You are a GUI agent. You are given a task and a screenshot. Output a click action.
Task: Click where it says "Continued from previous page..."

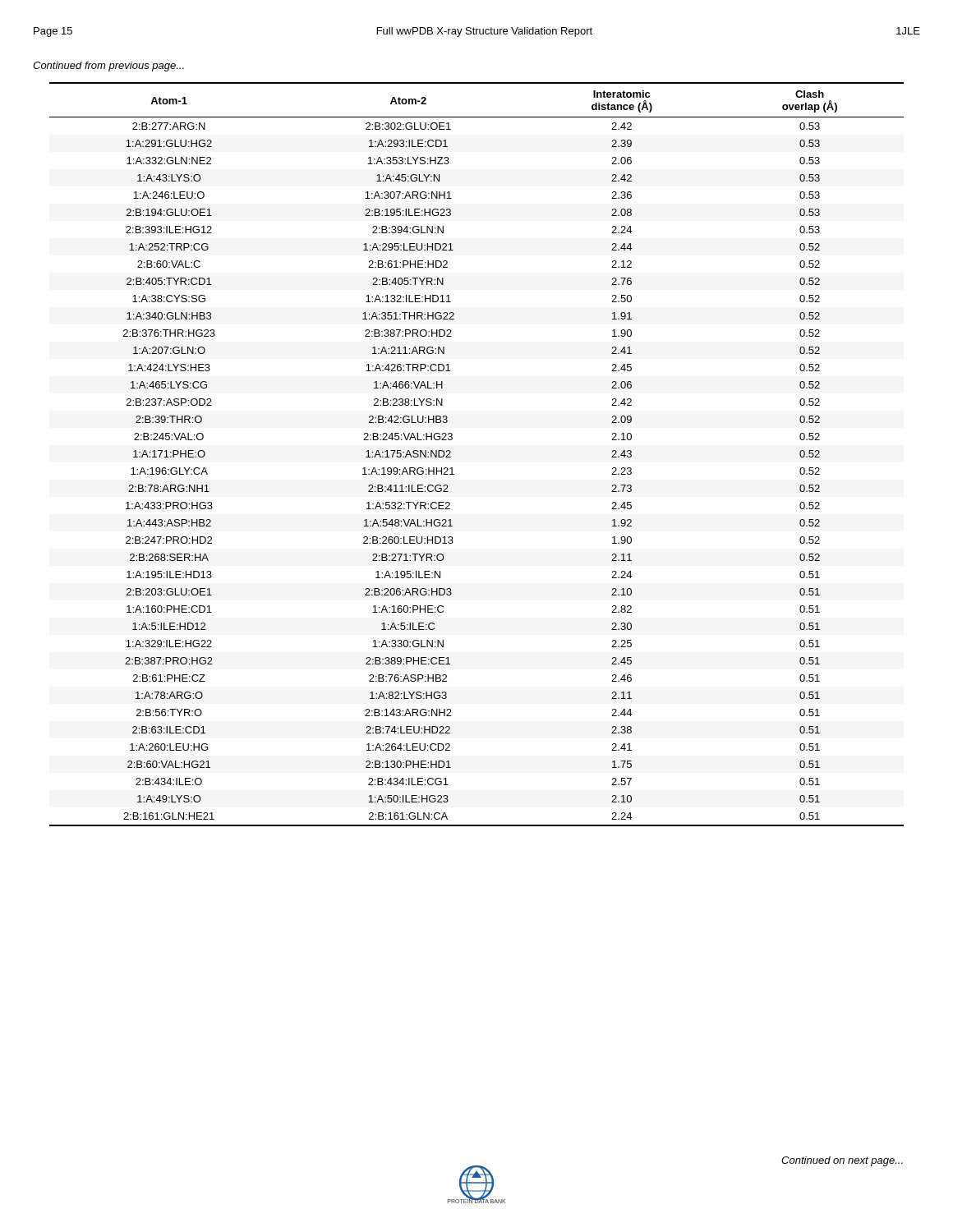pyautogui.click(x=109, y=65)
